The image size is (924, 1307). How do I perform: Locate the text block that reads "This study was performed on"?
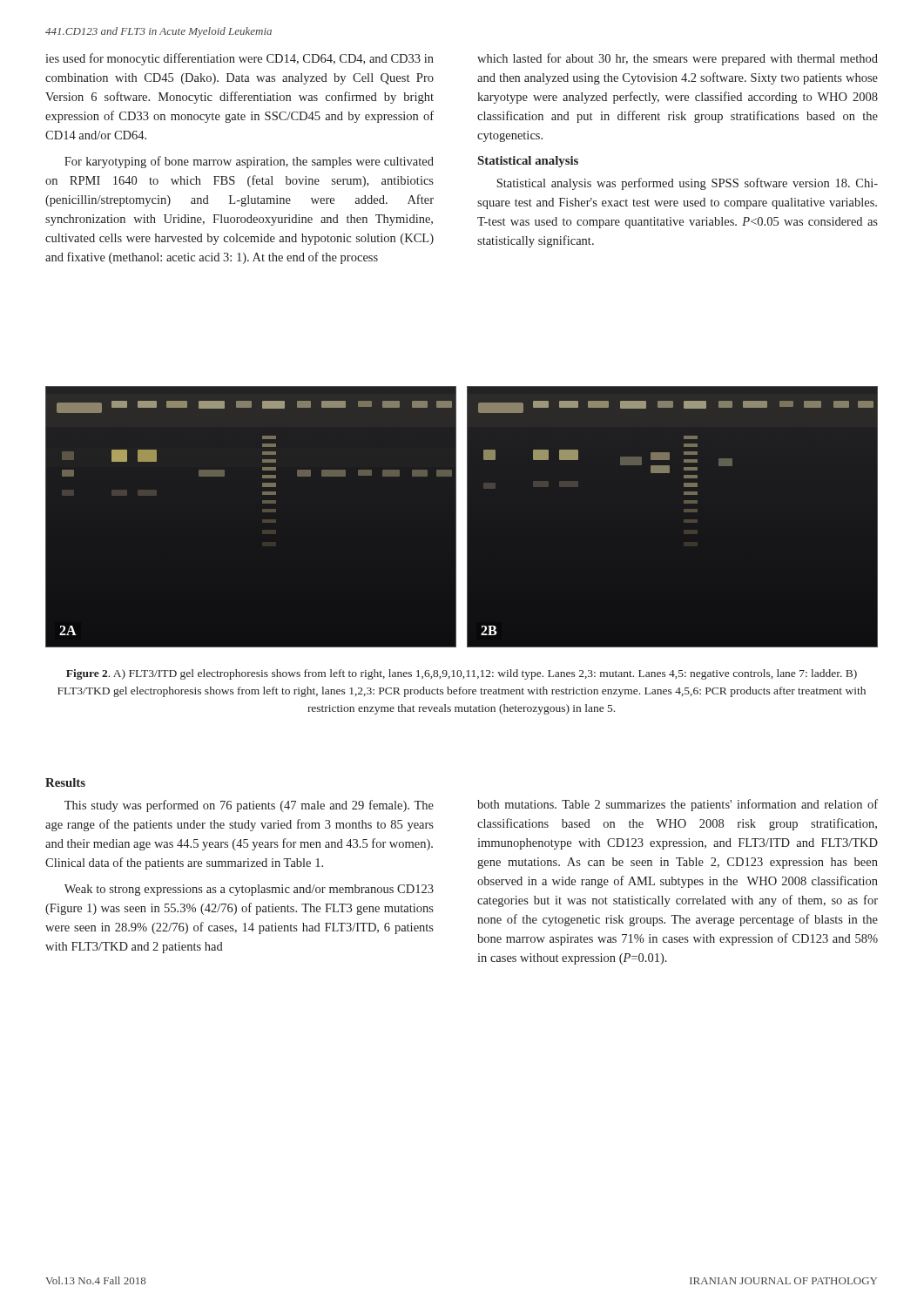point(240,876)
